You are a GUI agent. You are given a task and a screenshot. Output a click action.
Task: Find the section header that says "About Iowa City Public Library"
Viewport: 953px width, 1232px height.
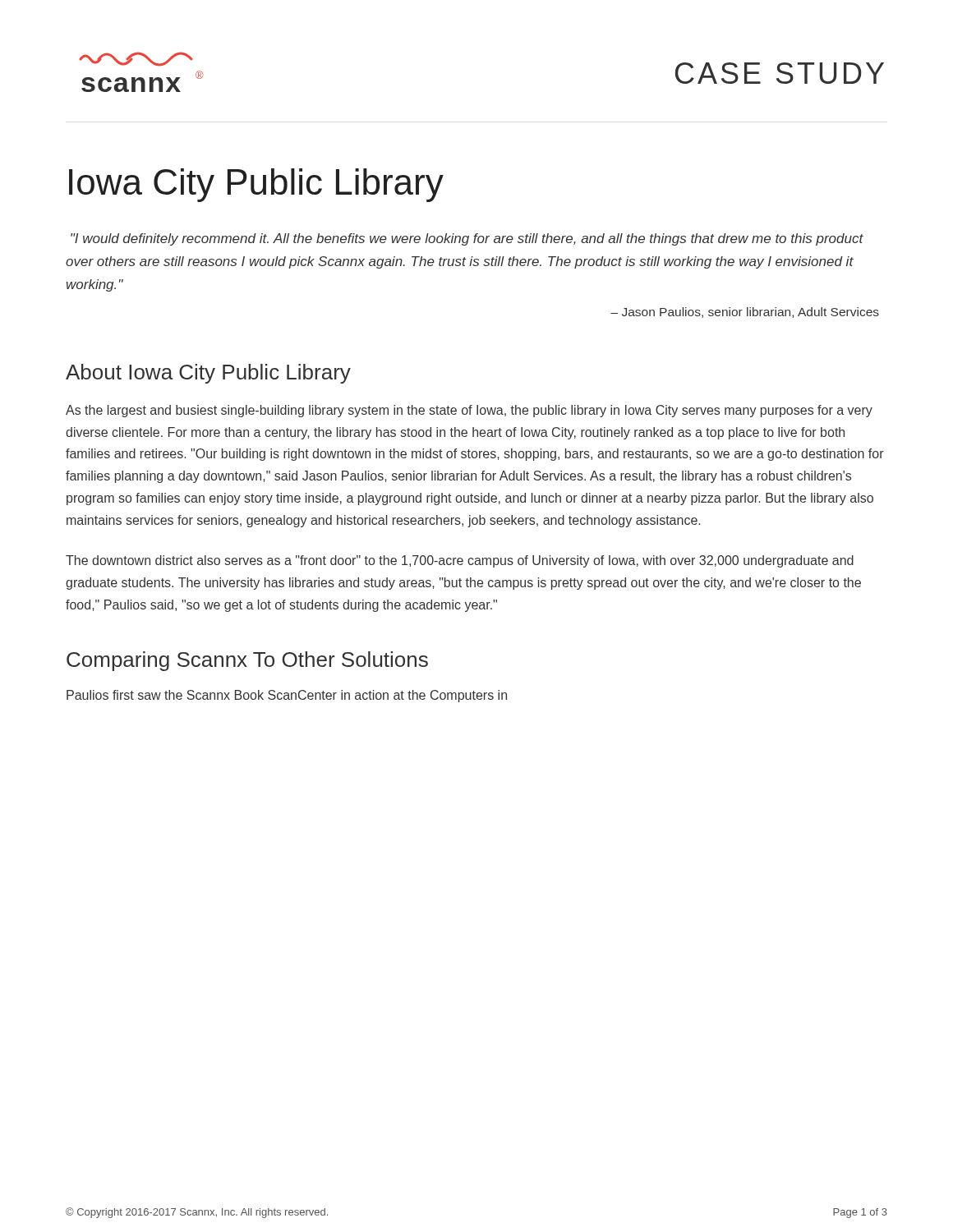(x=208, y=372)
